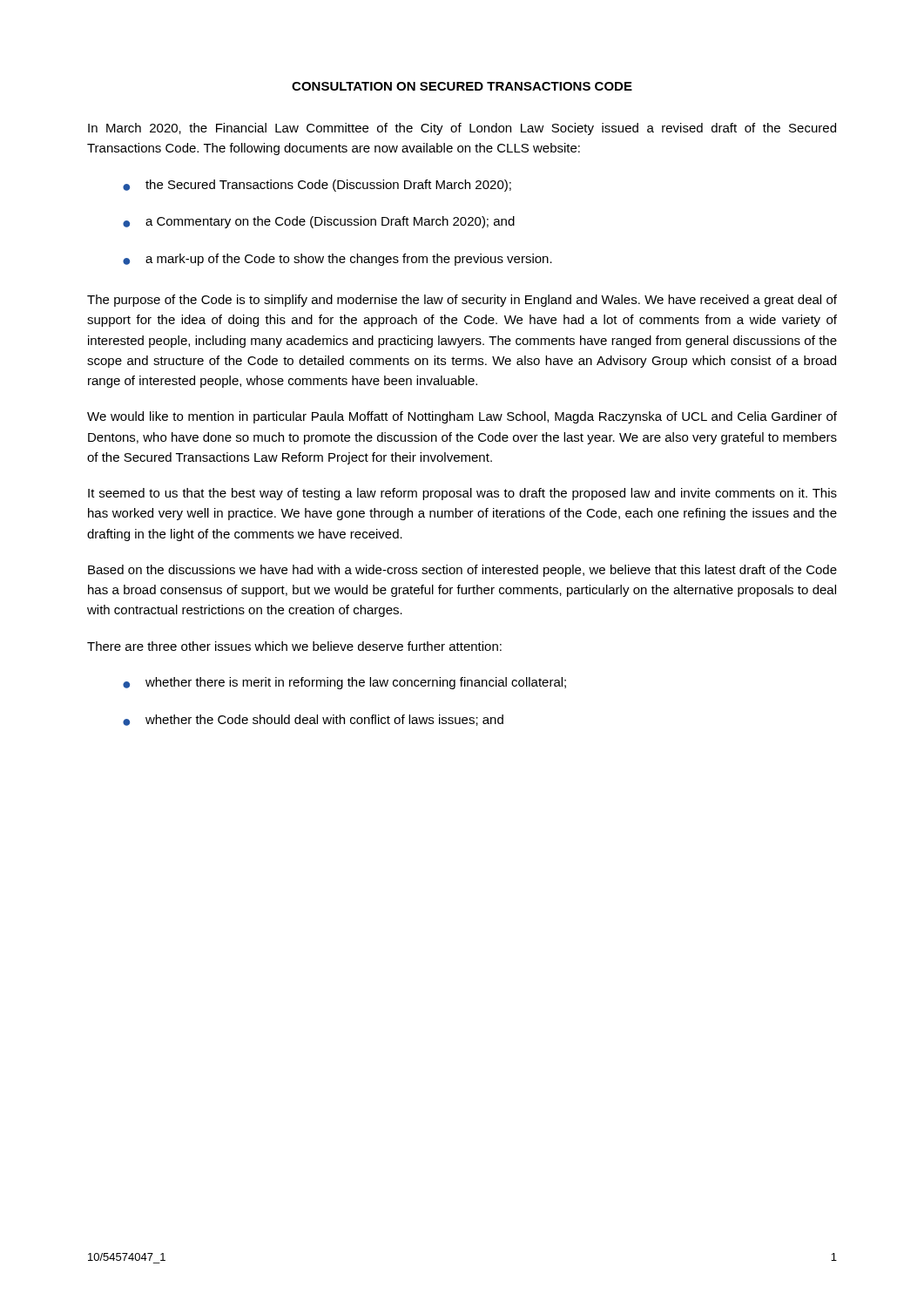Locate the text block containing "In March 2020, the Financial"

462,138
